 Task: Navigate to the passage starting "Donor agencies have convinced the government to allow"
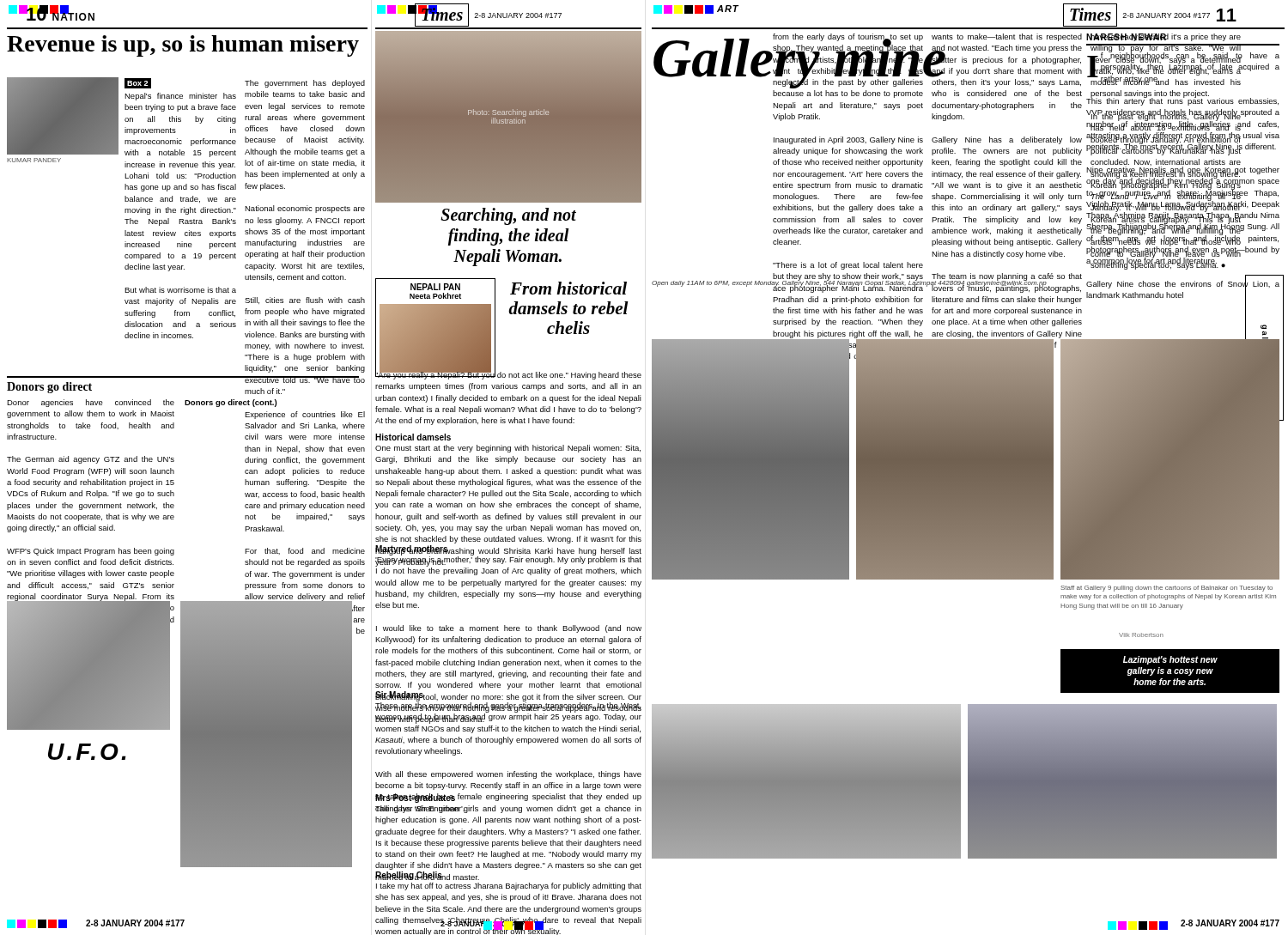click(91, 516)
